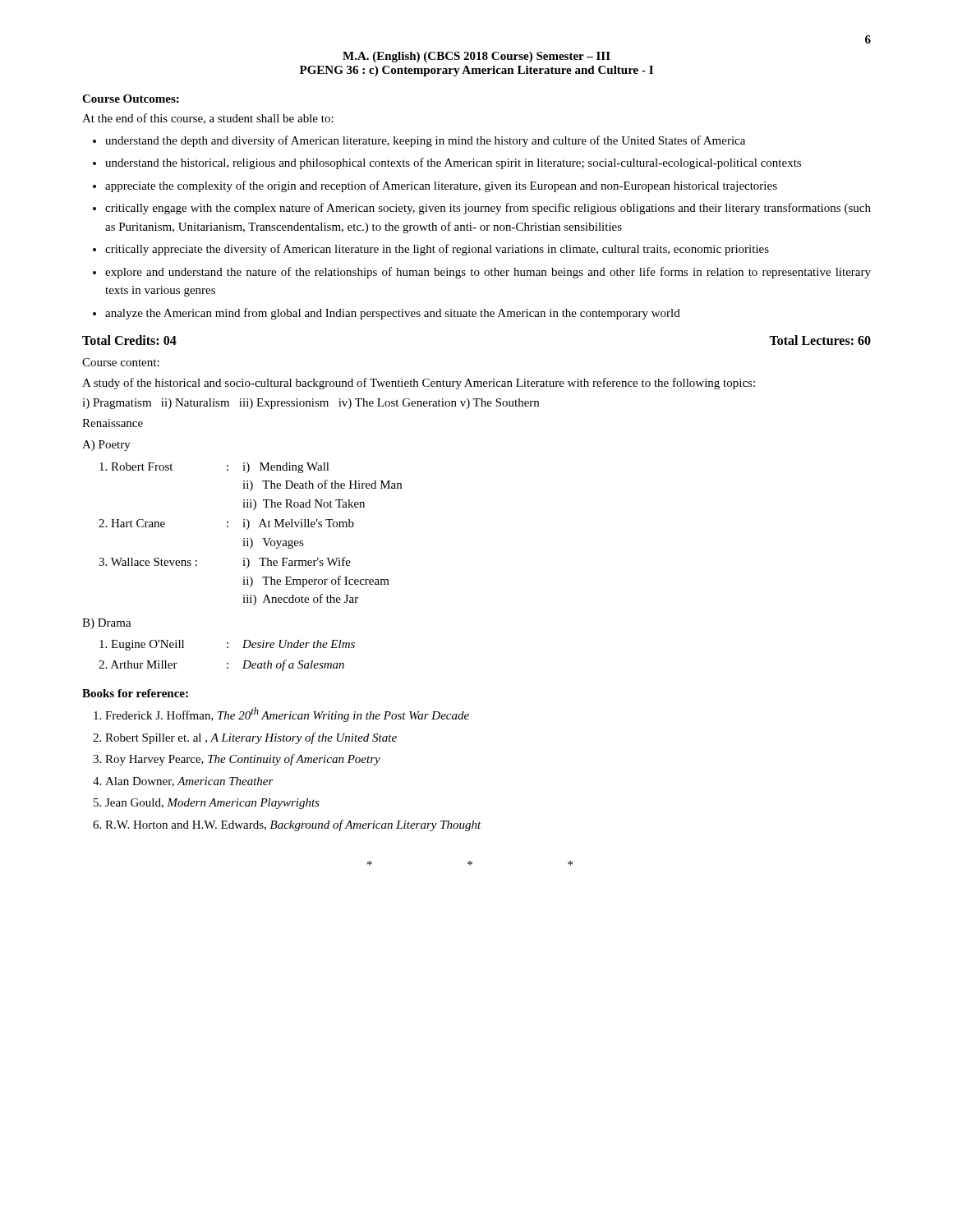Select the title containing "M.A. (English) (CBCS 2018 Course) Semester –"
The image size is (953, 1232).
(476, 63)
